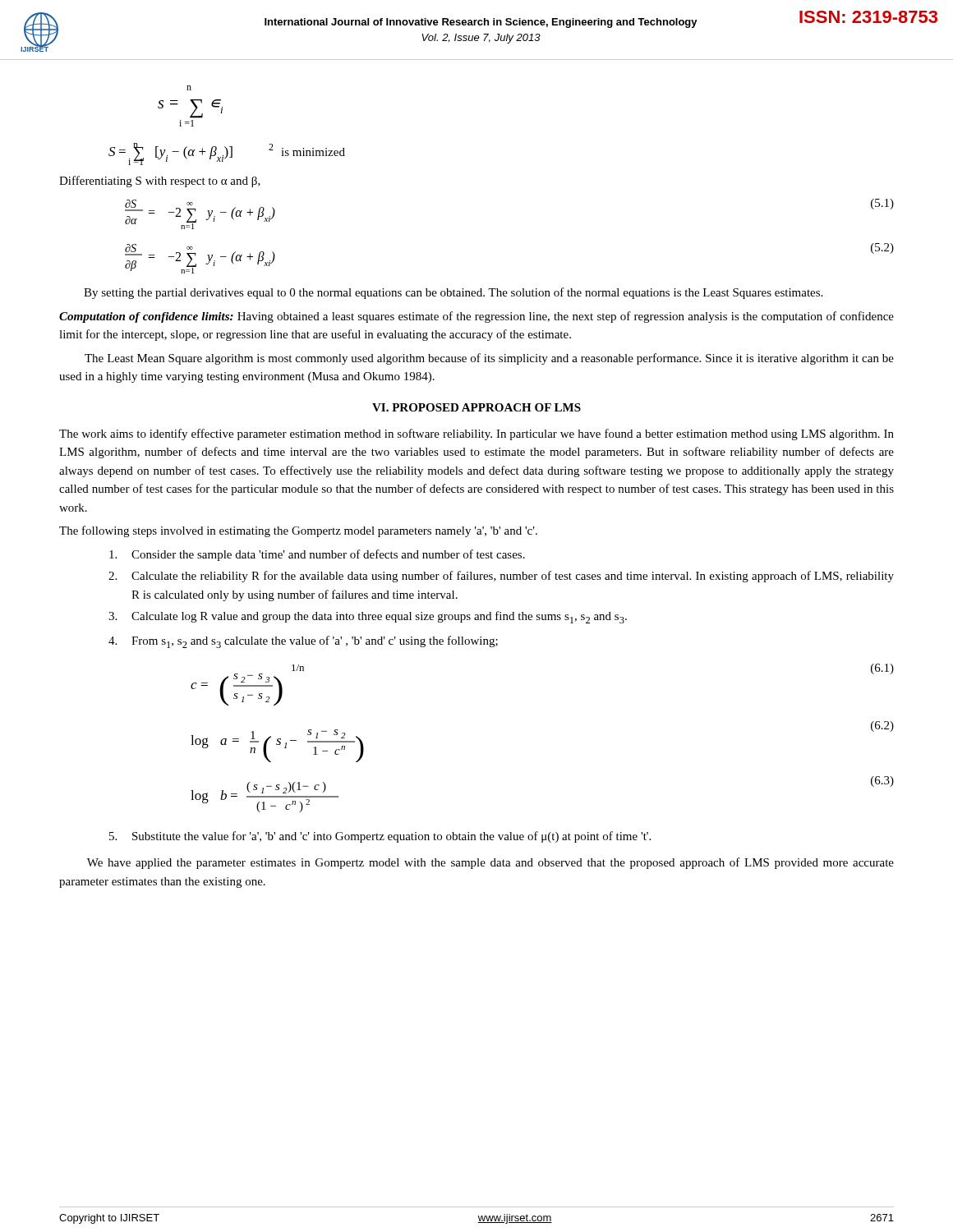Select the section header with the text "VI. PROPOSED APPROACH OF LMS"
953x1232 pixels.
coord(476,407)
